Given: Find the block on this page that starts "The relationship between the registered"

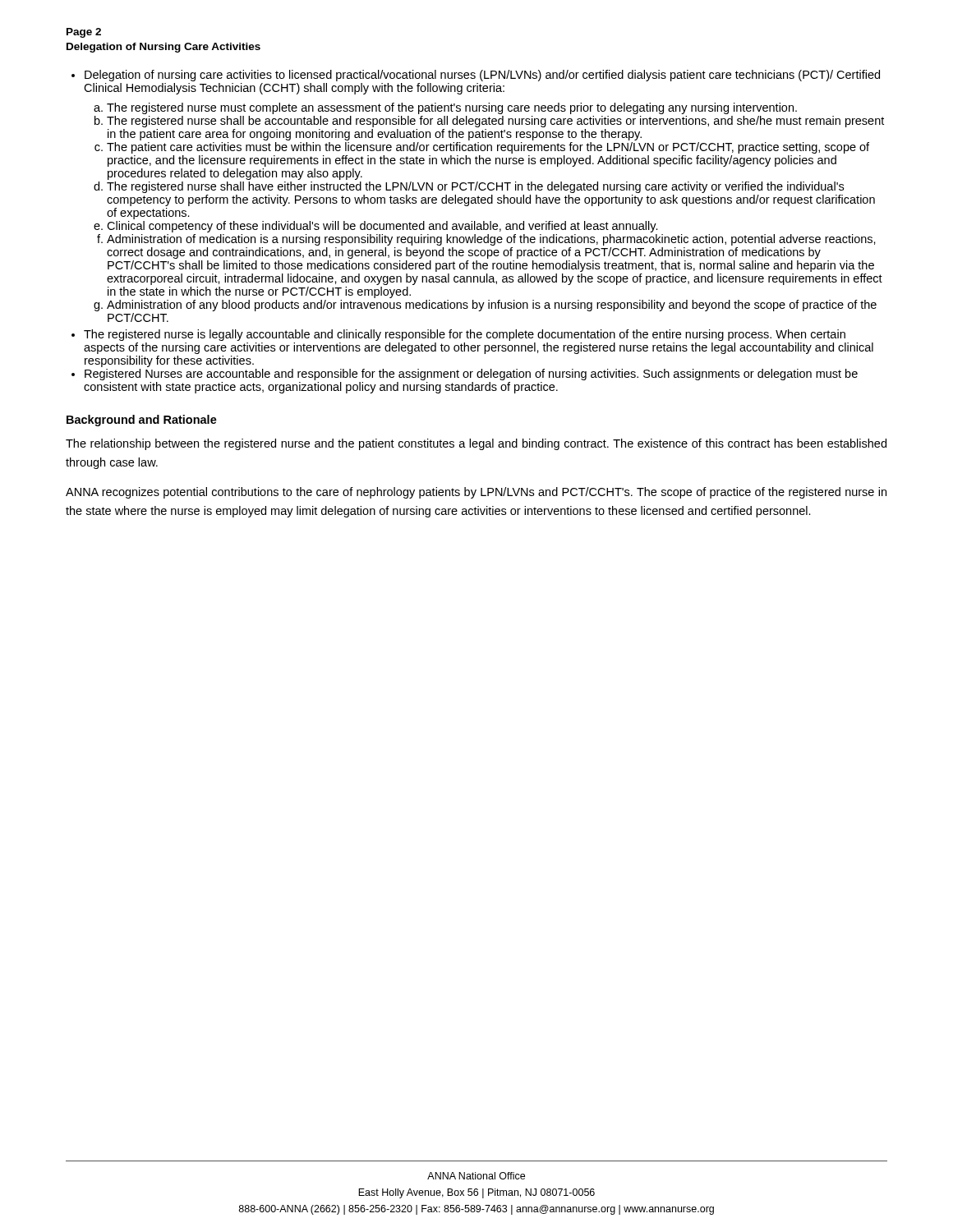Looking at the screenshot, I should click(476, 453).
